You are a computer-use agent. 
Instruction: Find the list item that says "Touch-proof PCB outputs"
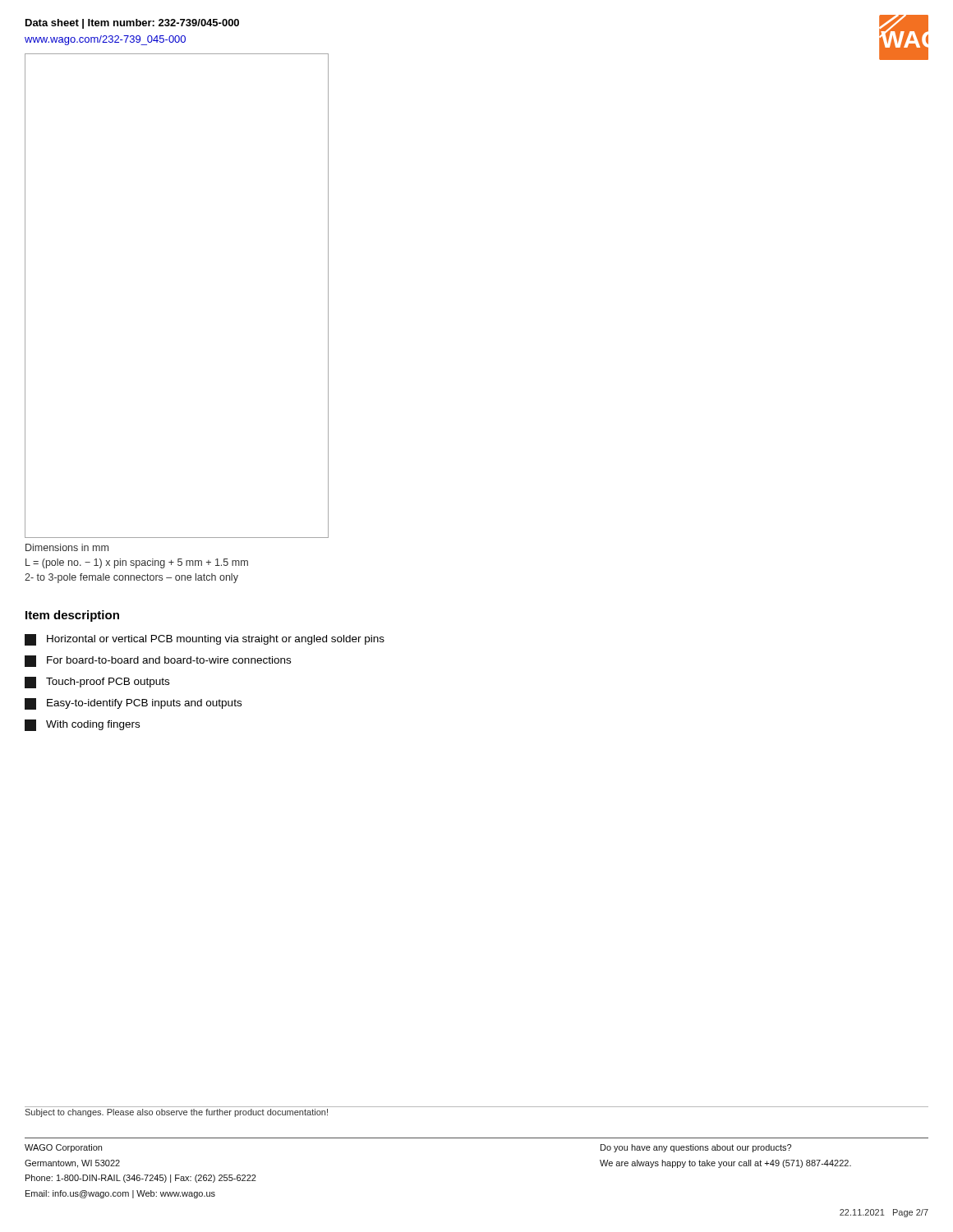pos(97,682)
